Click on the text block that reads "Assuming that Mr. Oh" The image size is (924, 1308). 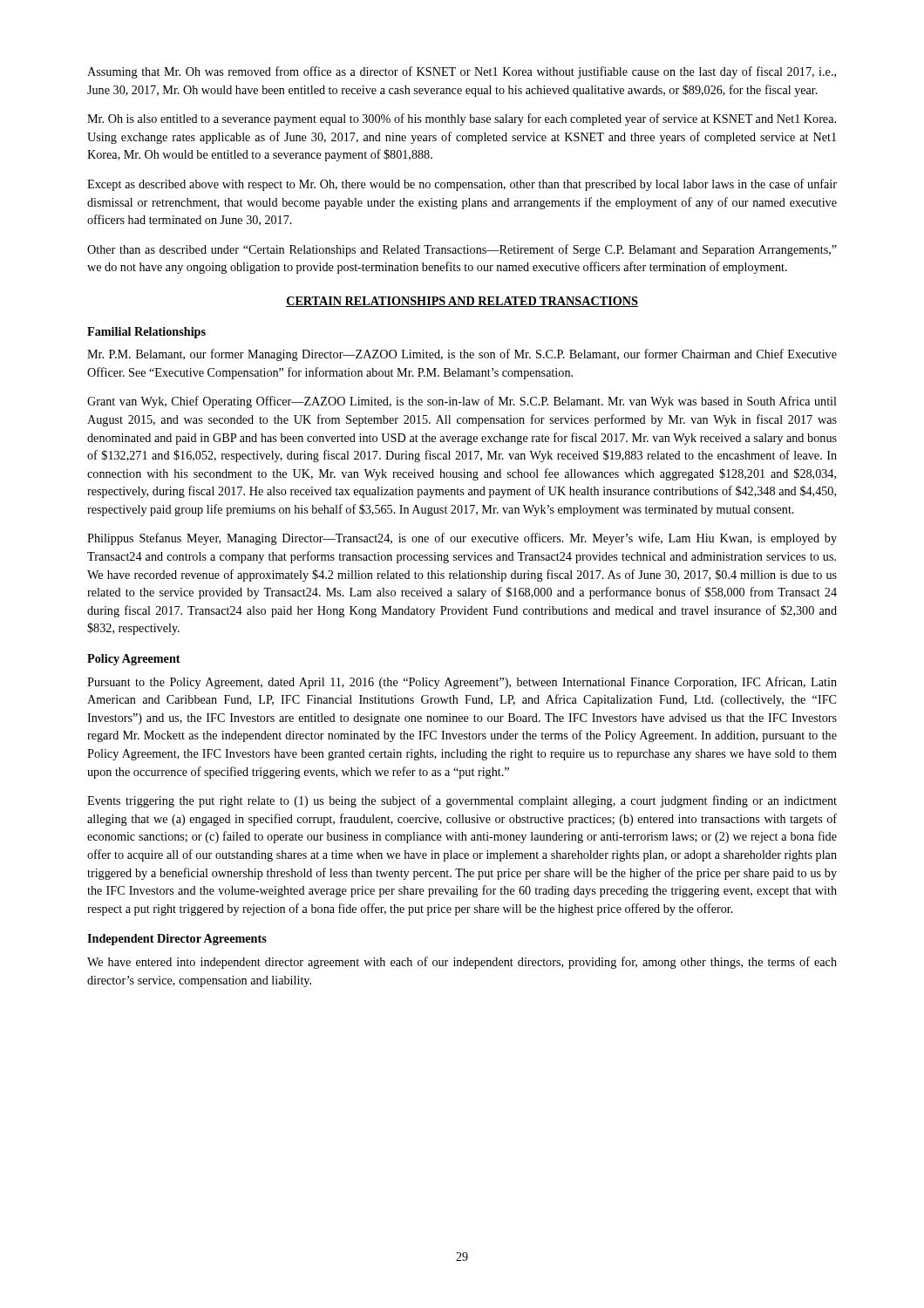coord(462,81)
